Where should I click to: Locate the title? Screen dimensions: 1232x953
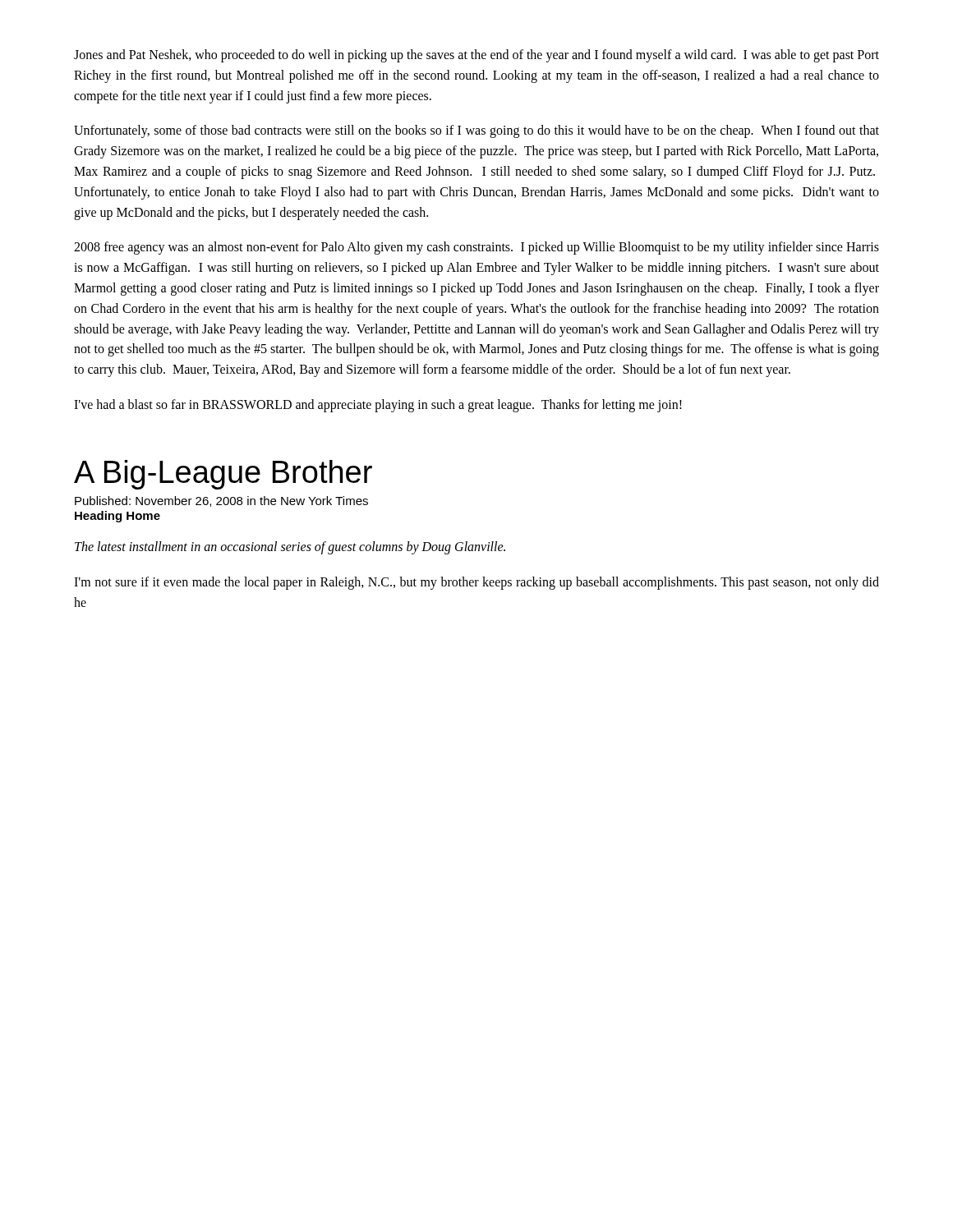pyautogui.click(x=476, y=473)
